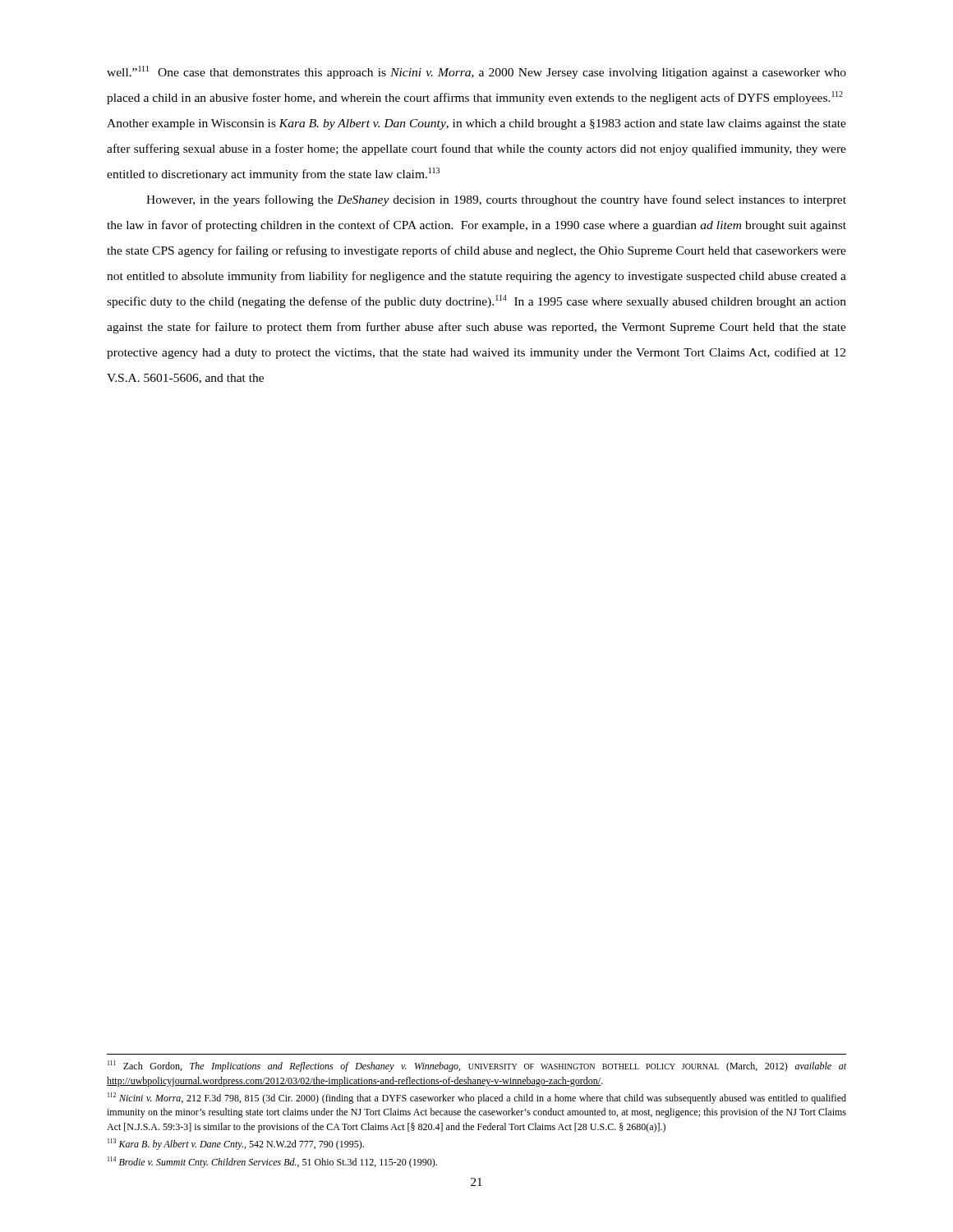Select the text block with the text "well.”111 One case that demonstrates this"
Screen dimensions: 1232x953
(x=476, y=123)
